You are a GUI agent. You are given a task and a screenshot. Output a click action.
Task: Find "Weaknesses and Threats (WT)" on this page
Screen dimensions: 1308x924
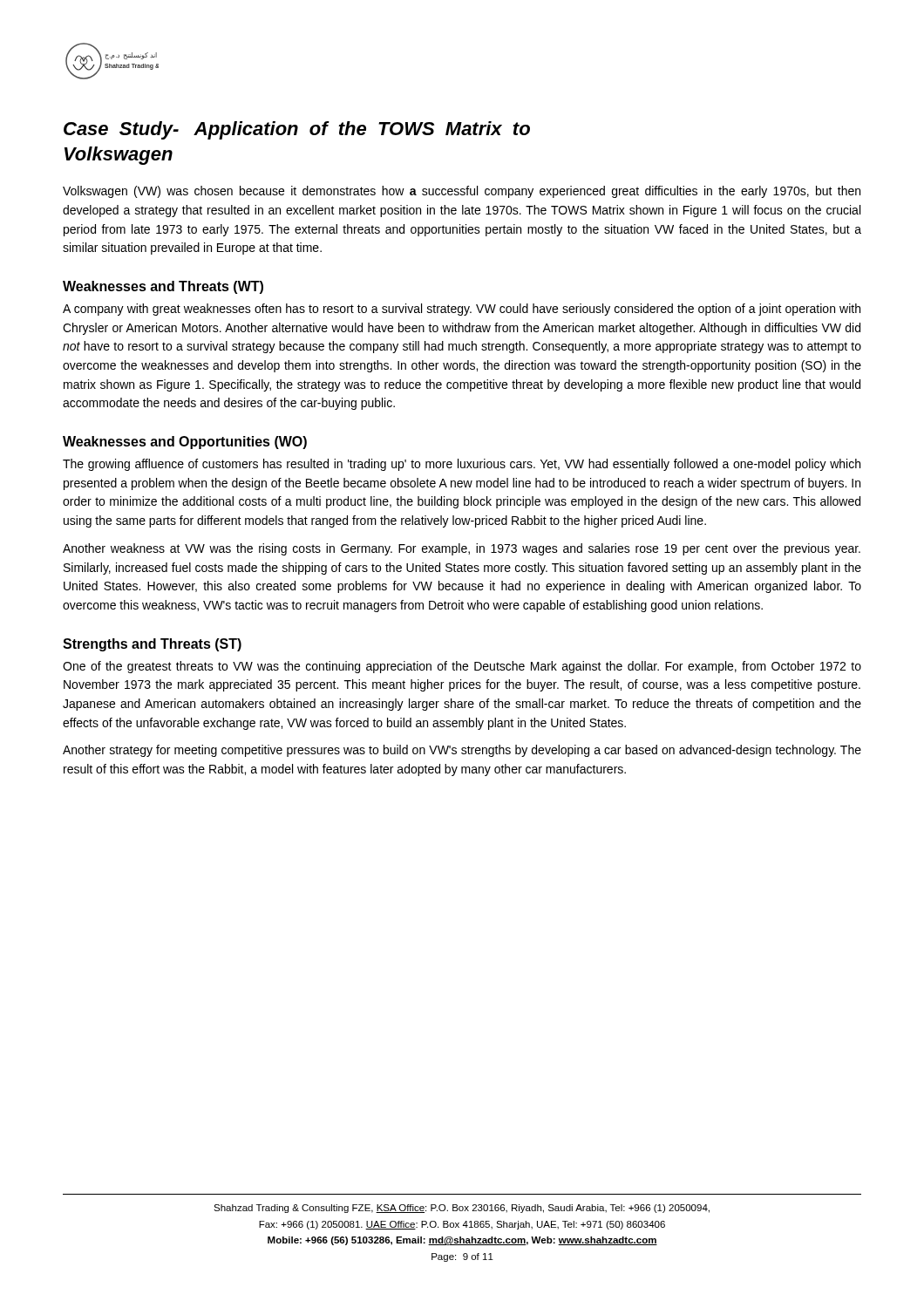pos(163,286)
